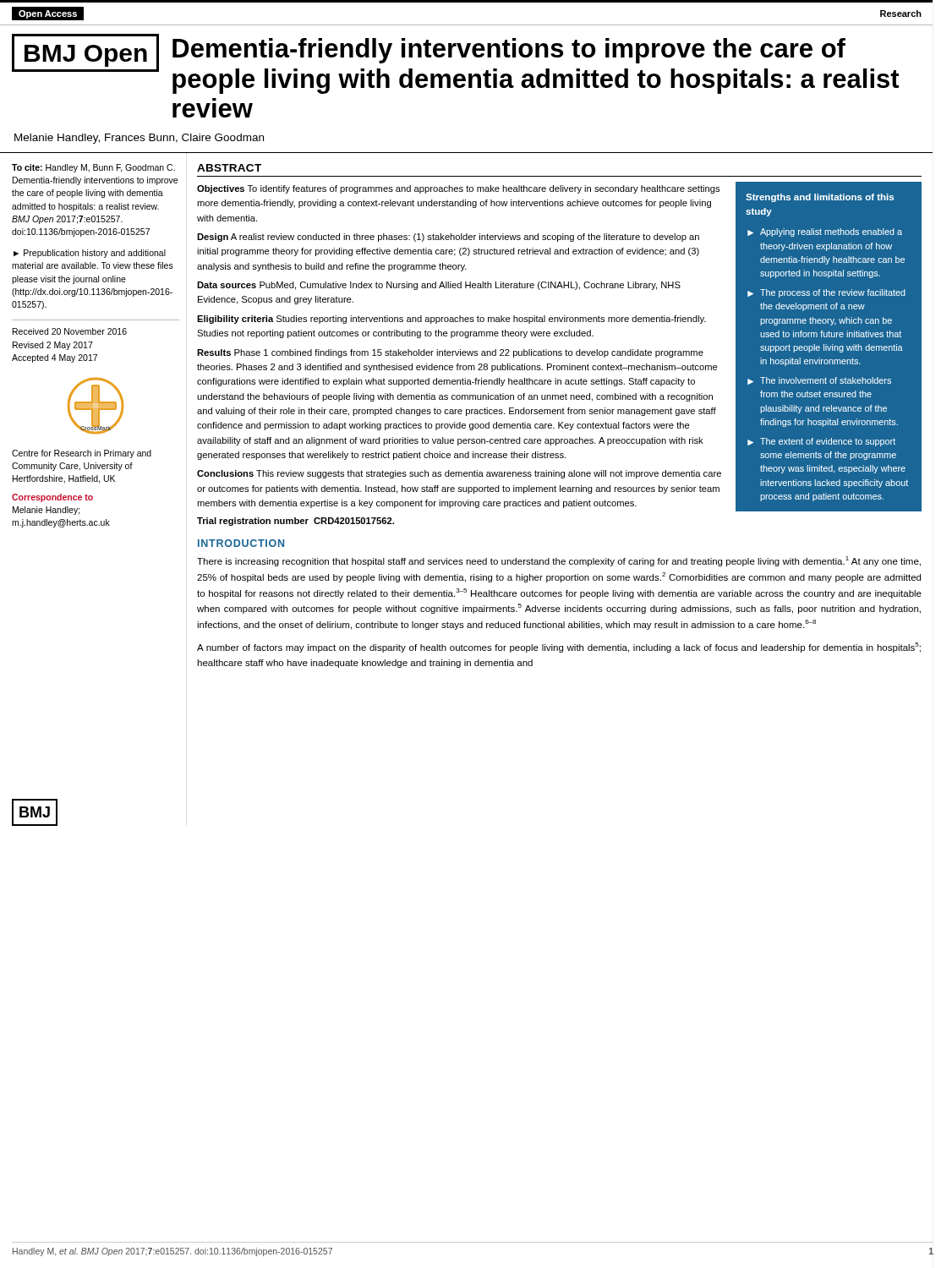Image resolution: width=952 pixels, height=1268 pixels.
Task: Click on the text block containing "Correspondence to Melanie Handley;"
Action: [61, 510]
